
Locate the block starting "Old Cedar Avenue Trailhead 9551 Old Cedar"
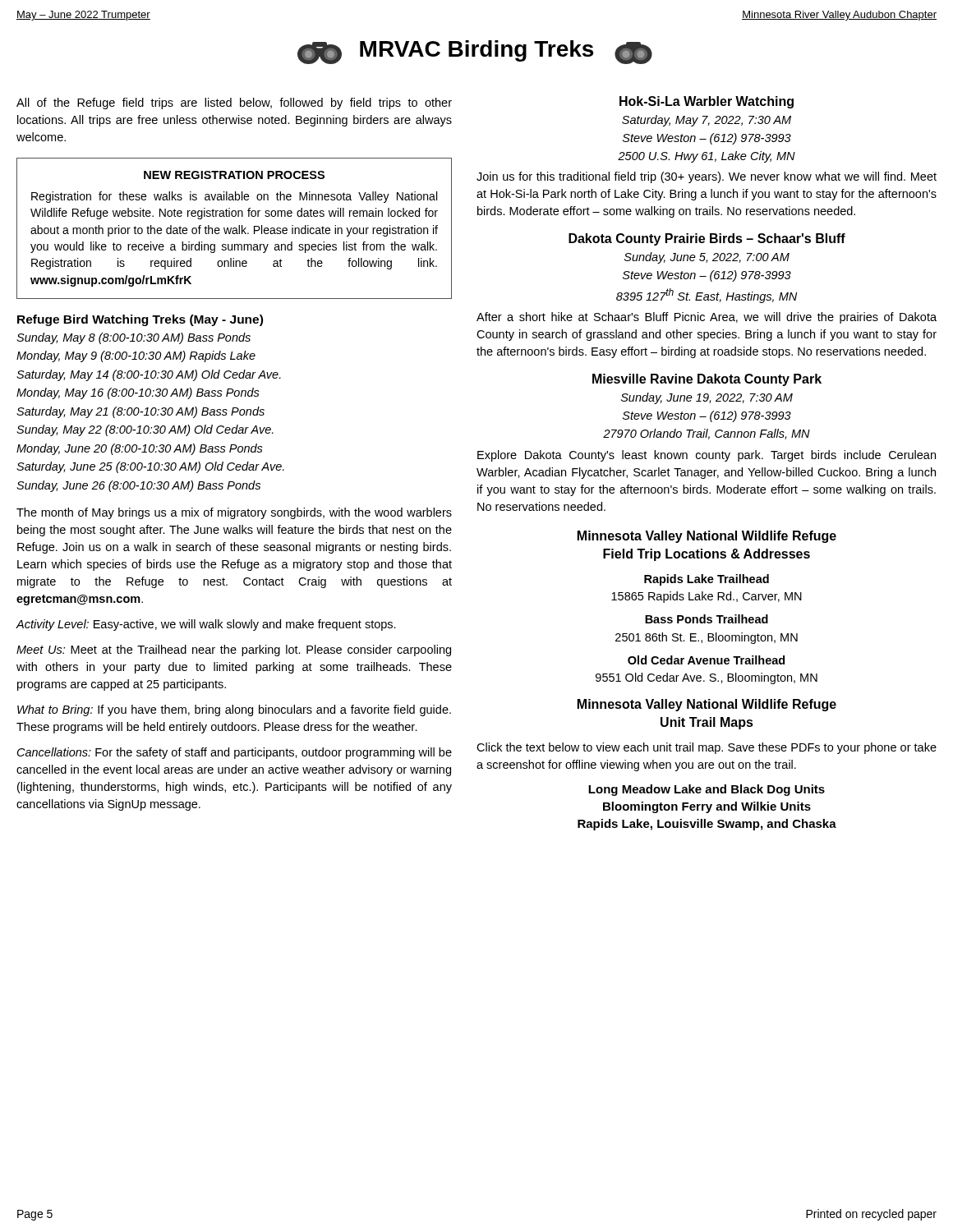point(707,669)
